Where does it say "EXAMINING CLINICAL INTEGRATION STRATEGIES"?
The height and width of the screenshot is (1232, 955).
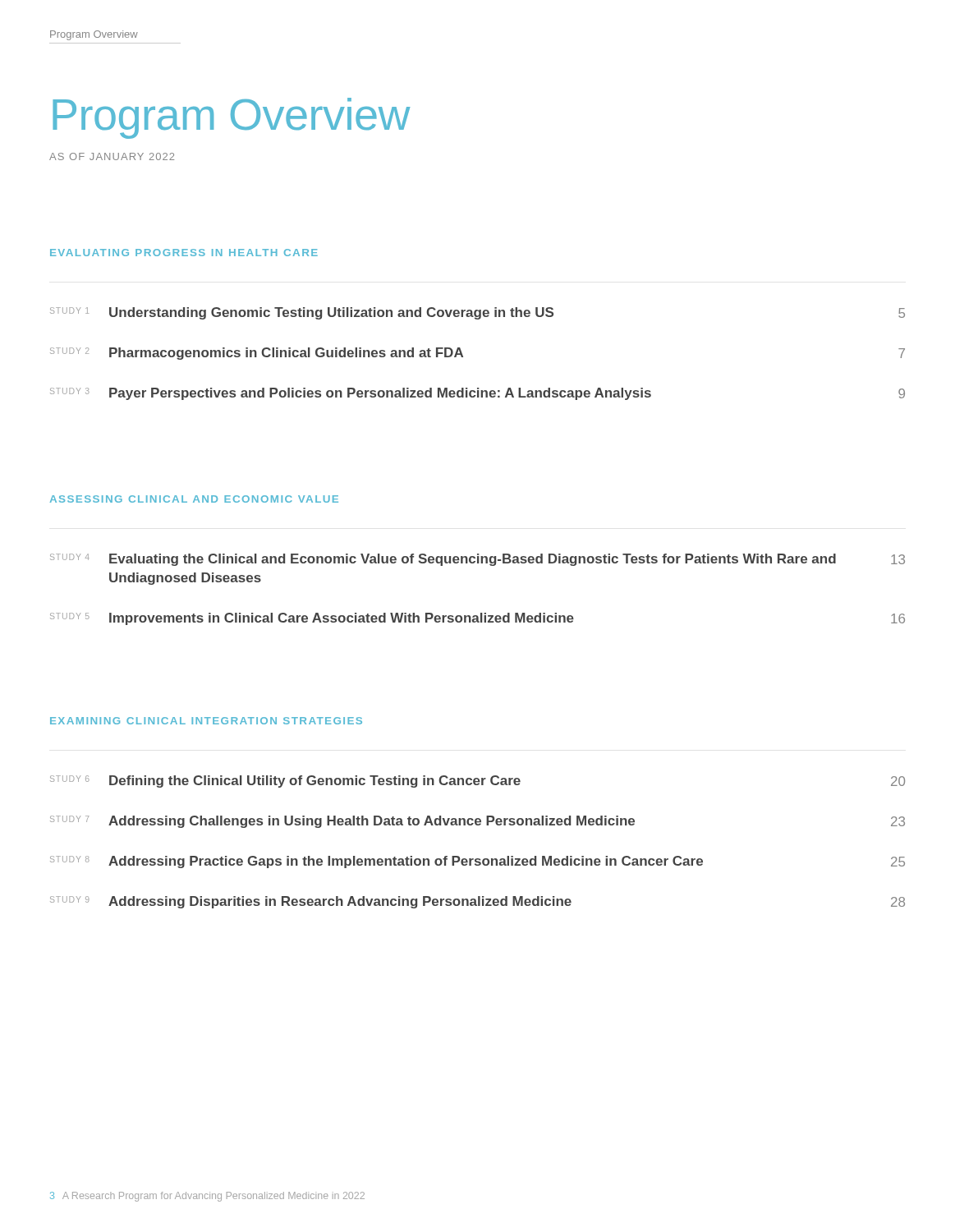point(206,721)
